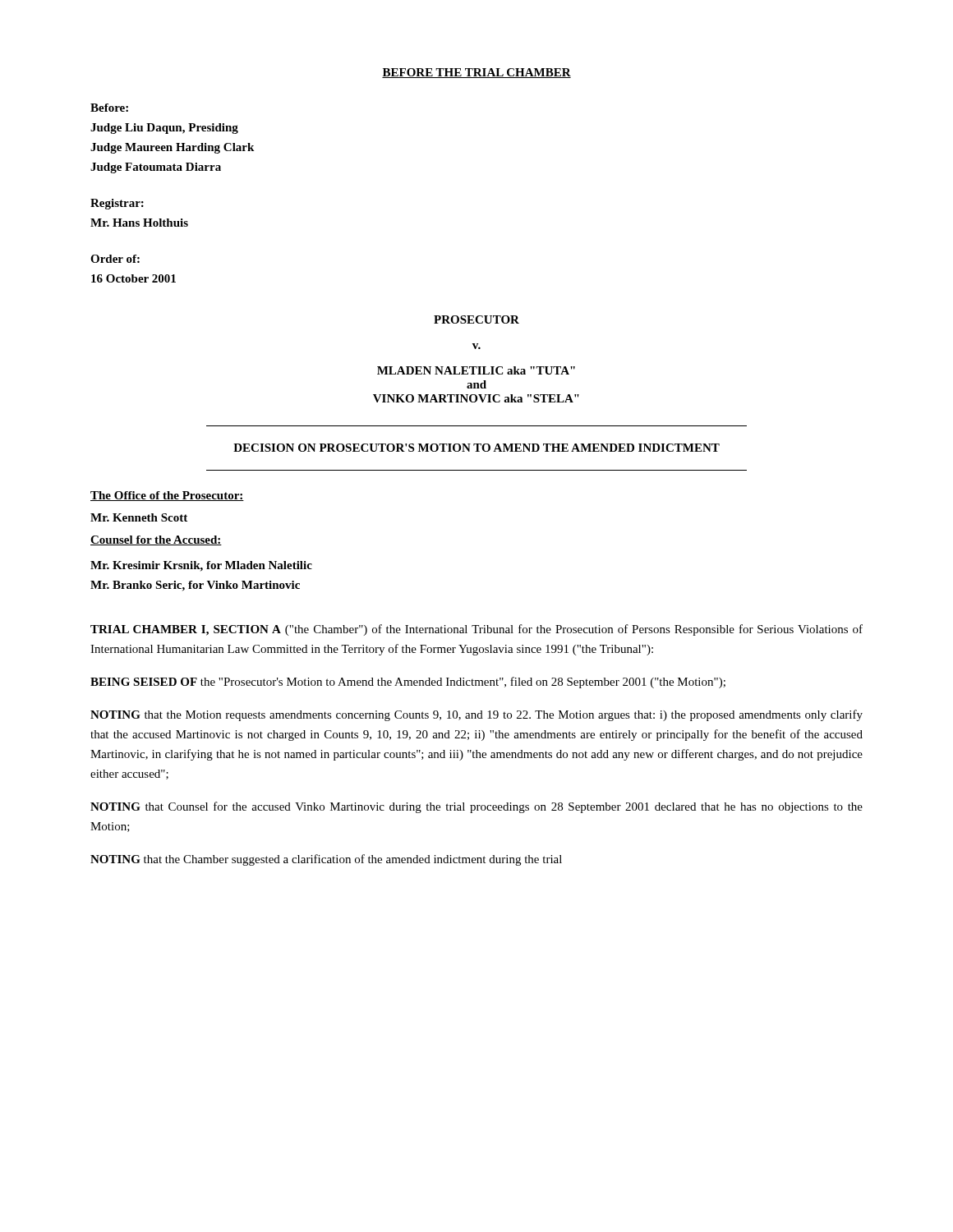The width and height of the screenshot is (953, 1232).
Task: Click the passage that begins "Mr. Kresimir Krsnik, for Mladen"
Action: 201,575
